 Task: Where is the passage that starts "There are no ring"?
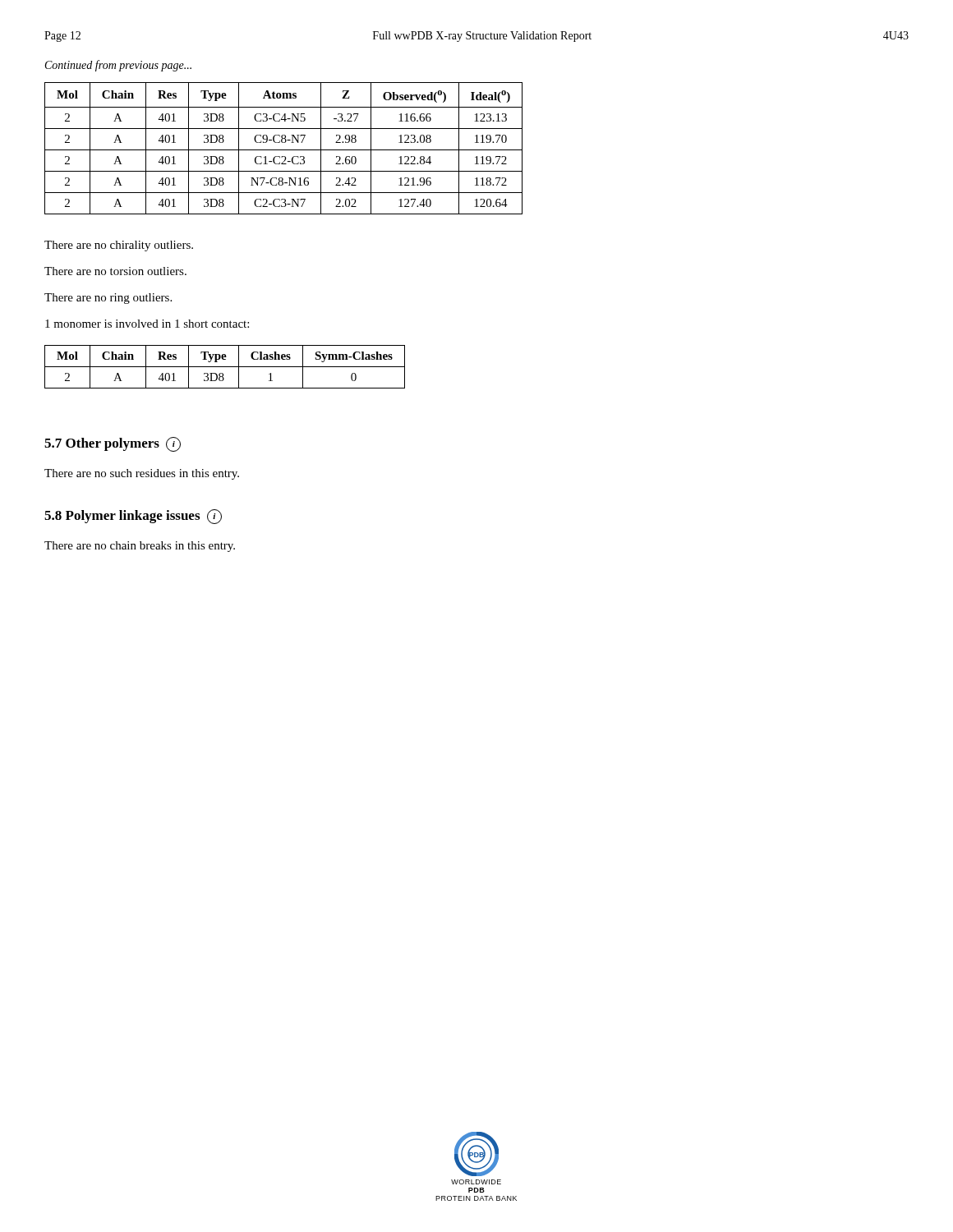109,297
